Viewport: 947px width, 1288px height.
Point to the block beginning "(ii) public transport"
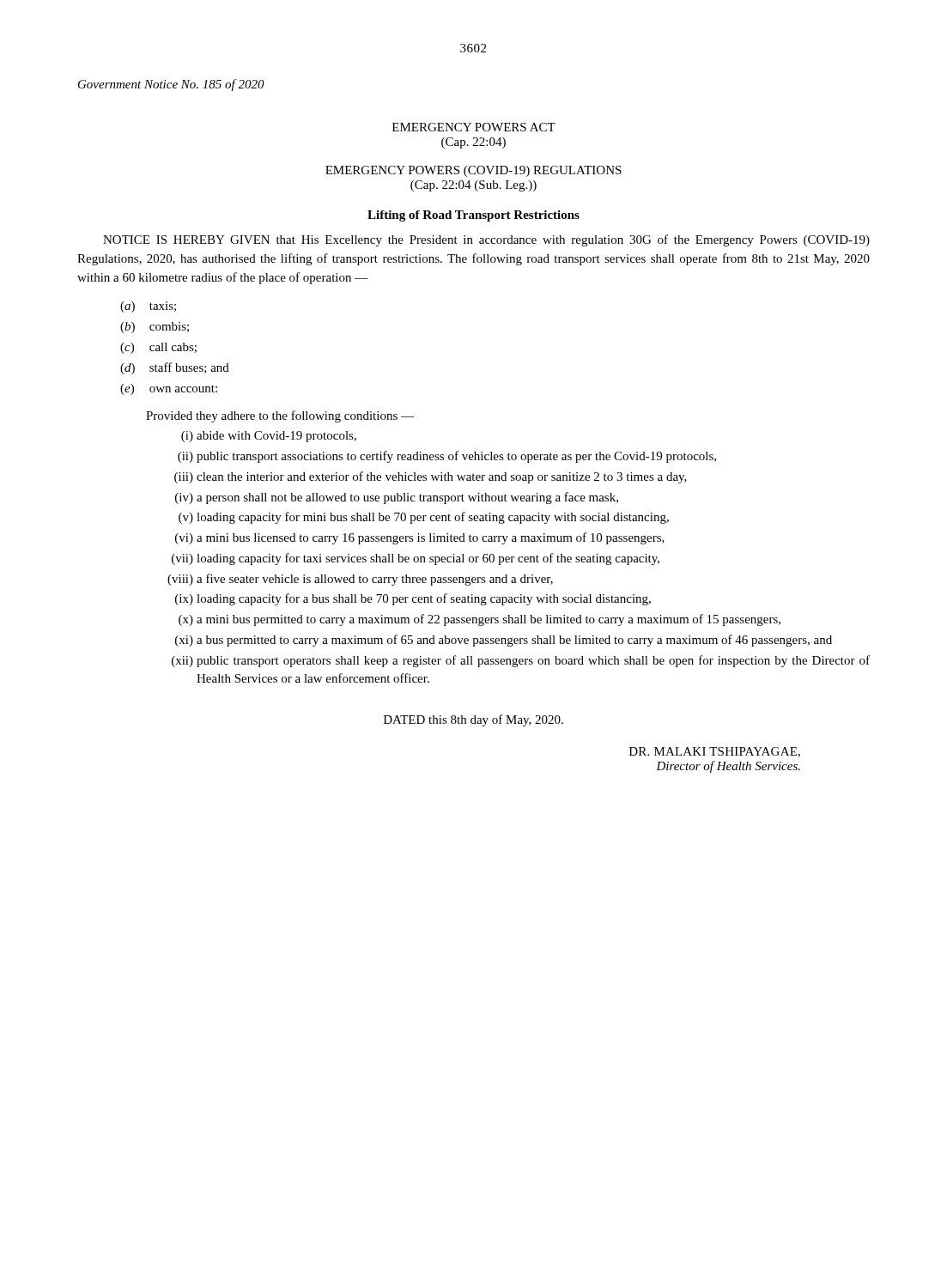click(x=508, y=457)
